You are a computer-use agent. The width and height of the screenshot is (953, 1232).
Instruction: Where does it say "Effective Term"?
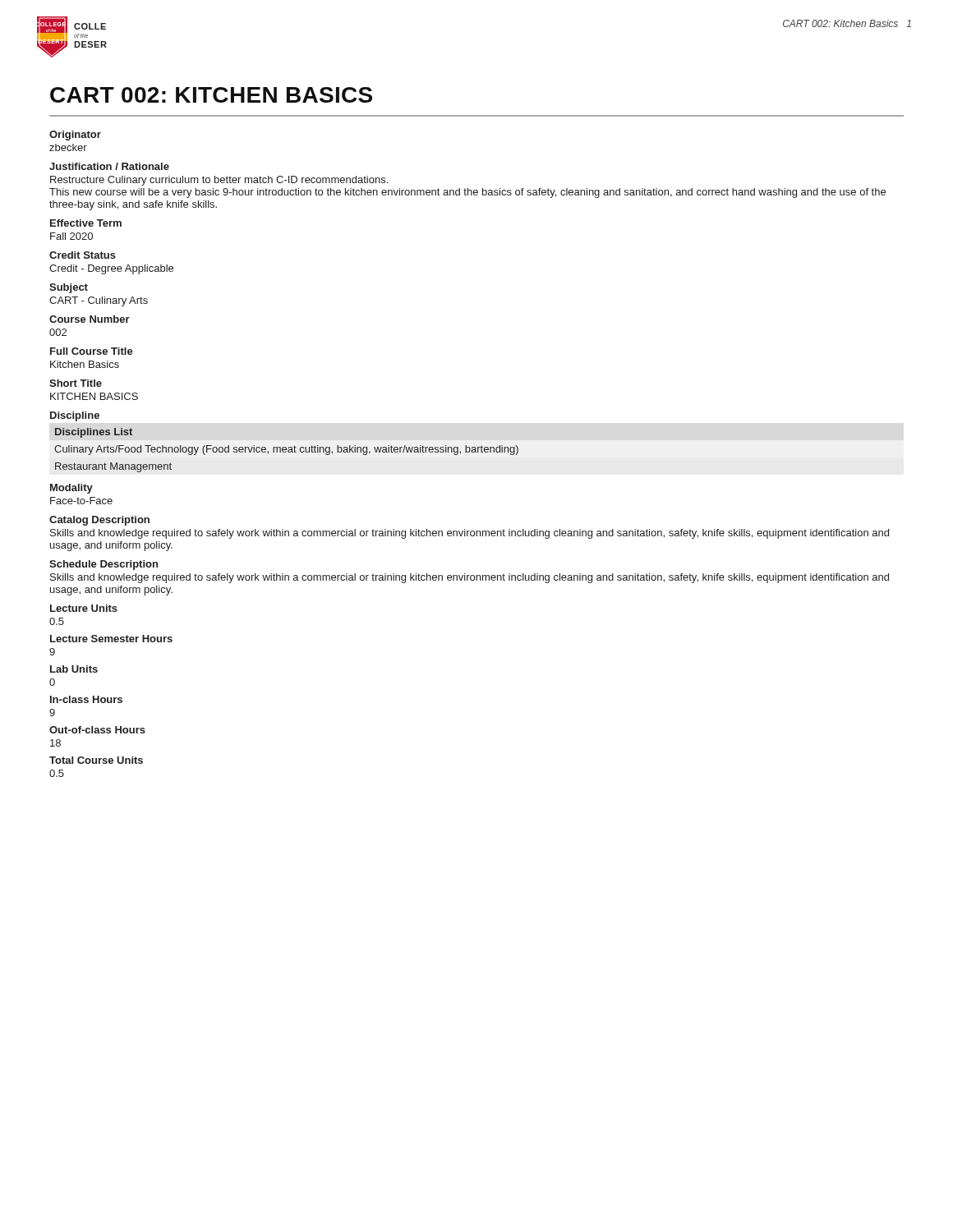tap(86, 223)
